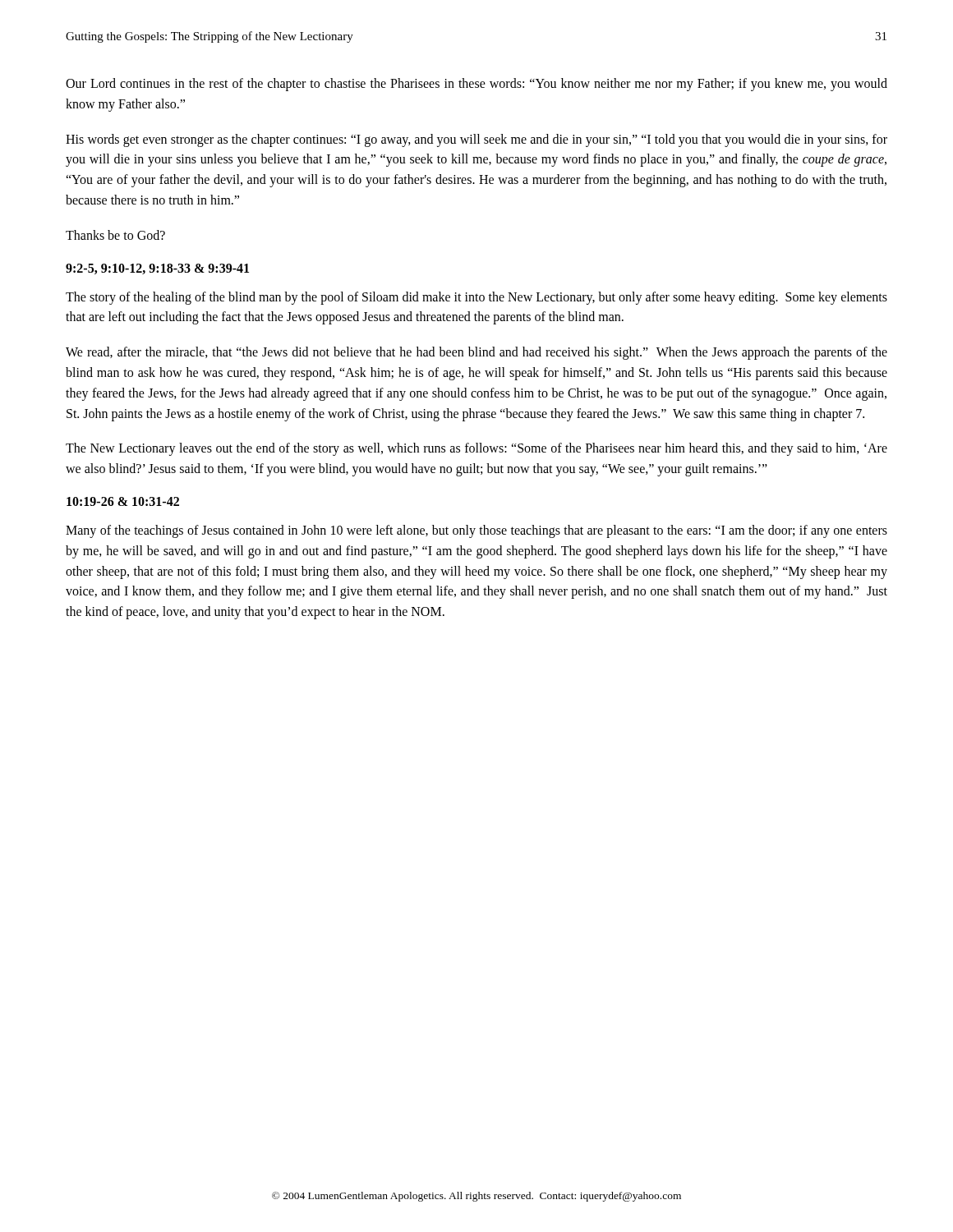This screenshot has height=1232, width=953.
Task: Click on the block starting "Thanks be to God?"
Action: point(116,235)
